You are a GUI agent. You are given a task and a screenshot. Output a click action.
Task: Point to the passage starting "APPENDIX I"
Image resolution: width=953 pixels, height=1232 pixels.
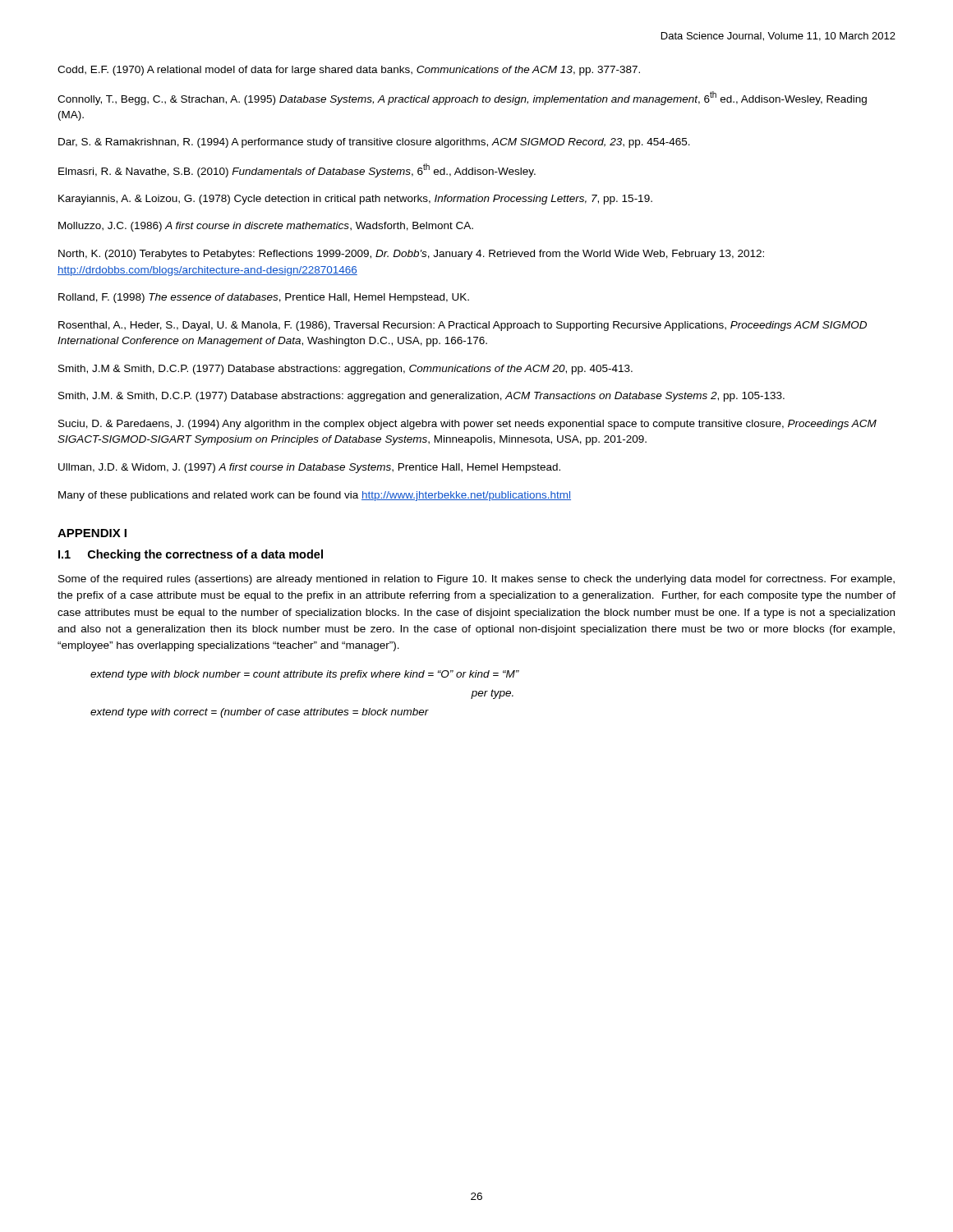coord(92,533)
